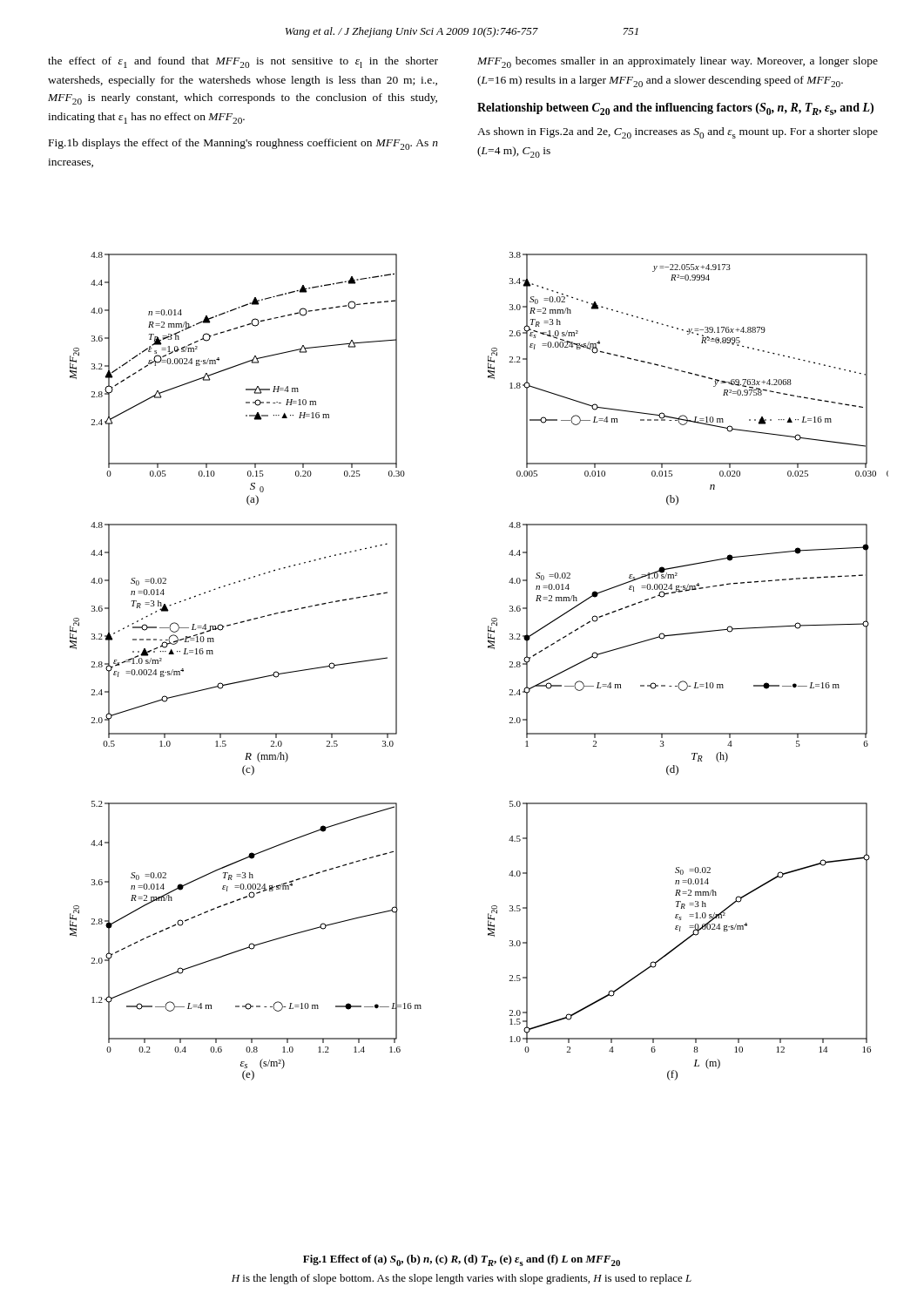Select the caption
This screenshot has width=924, height=1307.
click(x=462, y=1268)
